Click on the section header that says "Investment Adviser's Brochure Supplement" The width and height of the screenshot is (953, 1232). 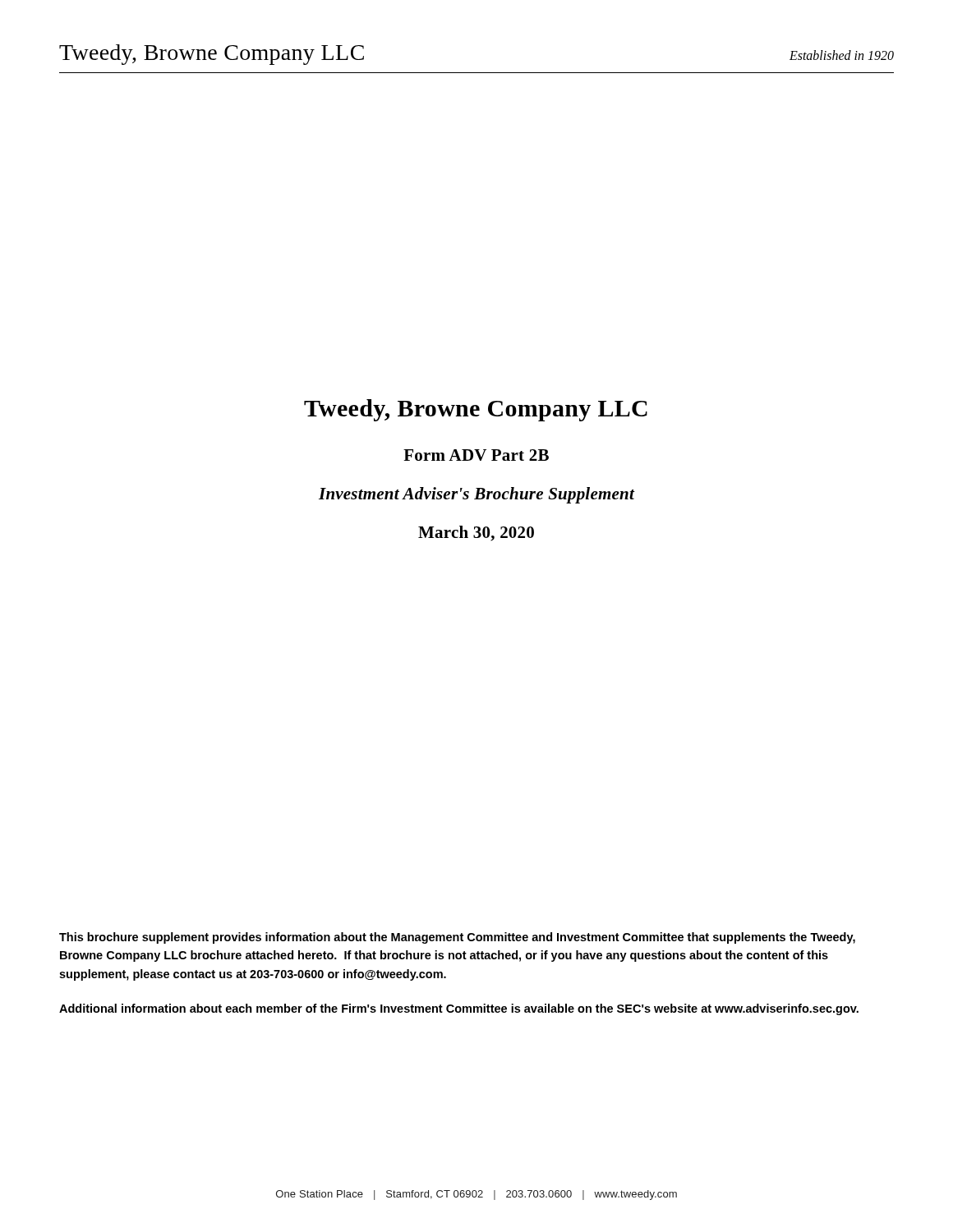[476, 494]
